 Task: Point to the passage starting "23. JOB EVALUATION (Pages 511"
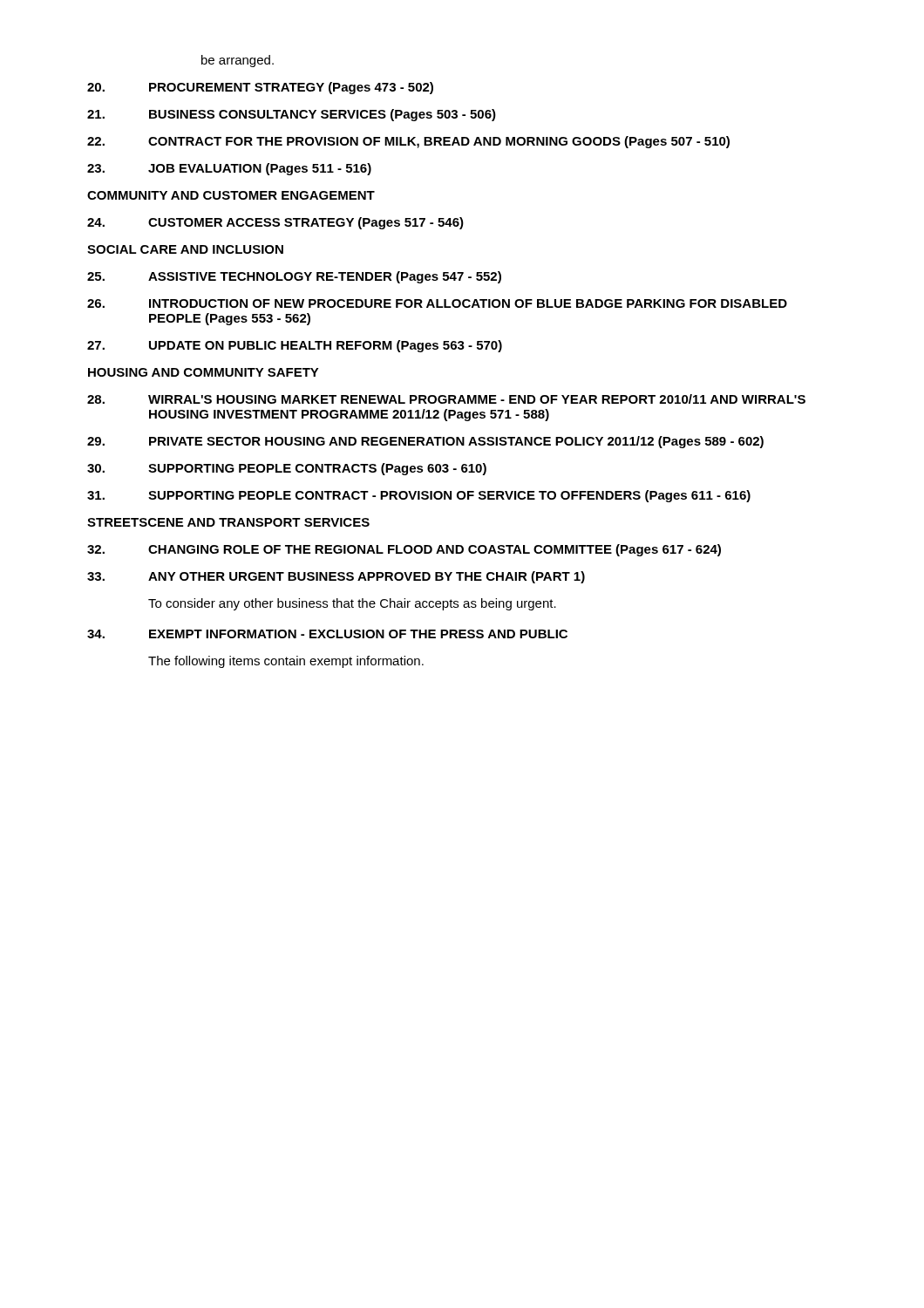tap(229, 169)
